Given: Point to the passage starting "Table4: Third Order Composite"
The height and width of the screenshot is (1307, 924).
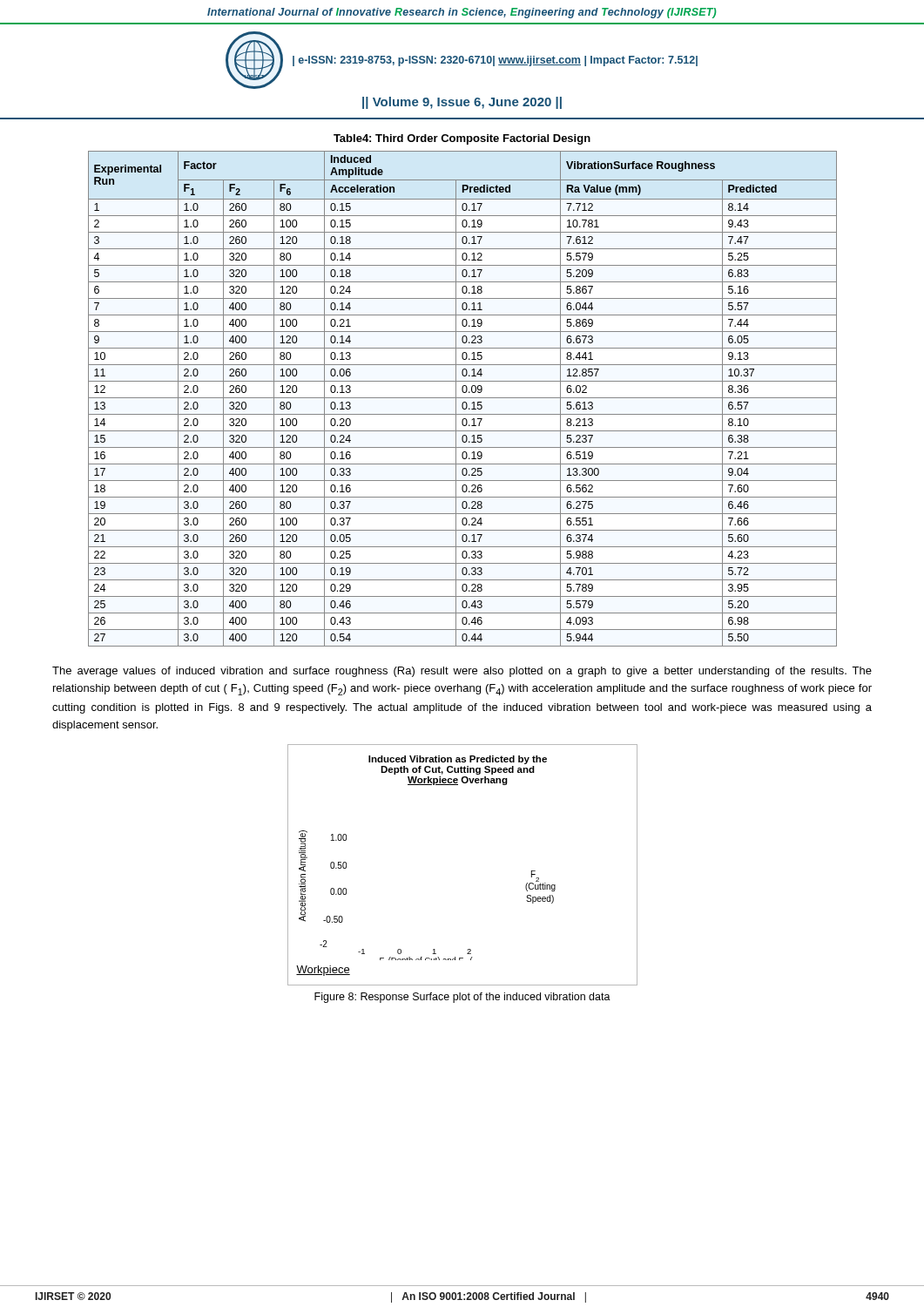Looking at the screenshot, I should [462, 138].
